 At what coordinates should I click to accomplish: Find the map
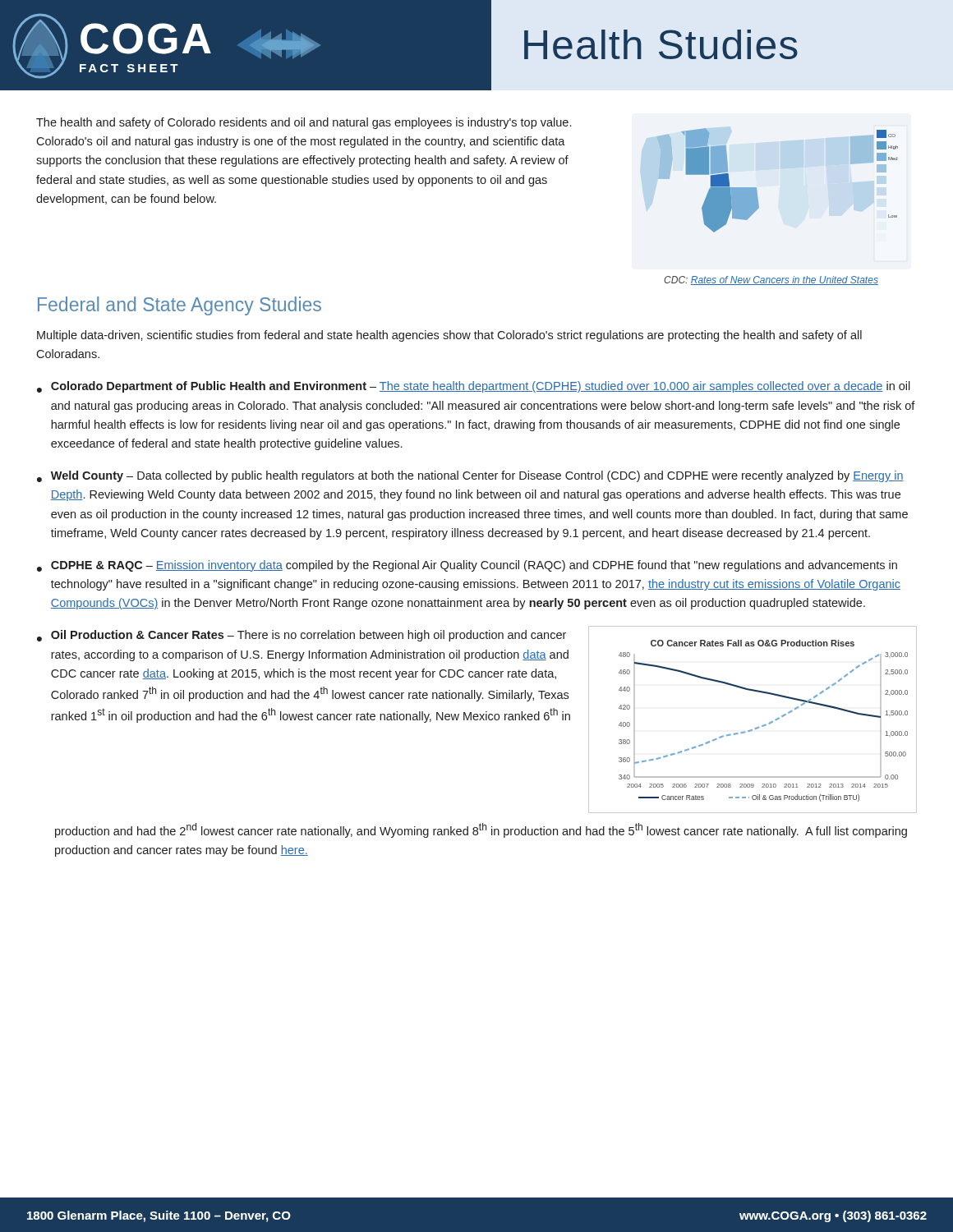pos(771,191)
